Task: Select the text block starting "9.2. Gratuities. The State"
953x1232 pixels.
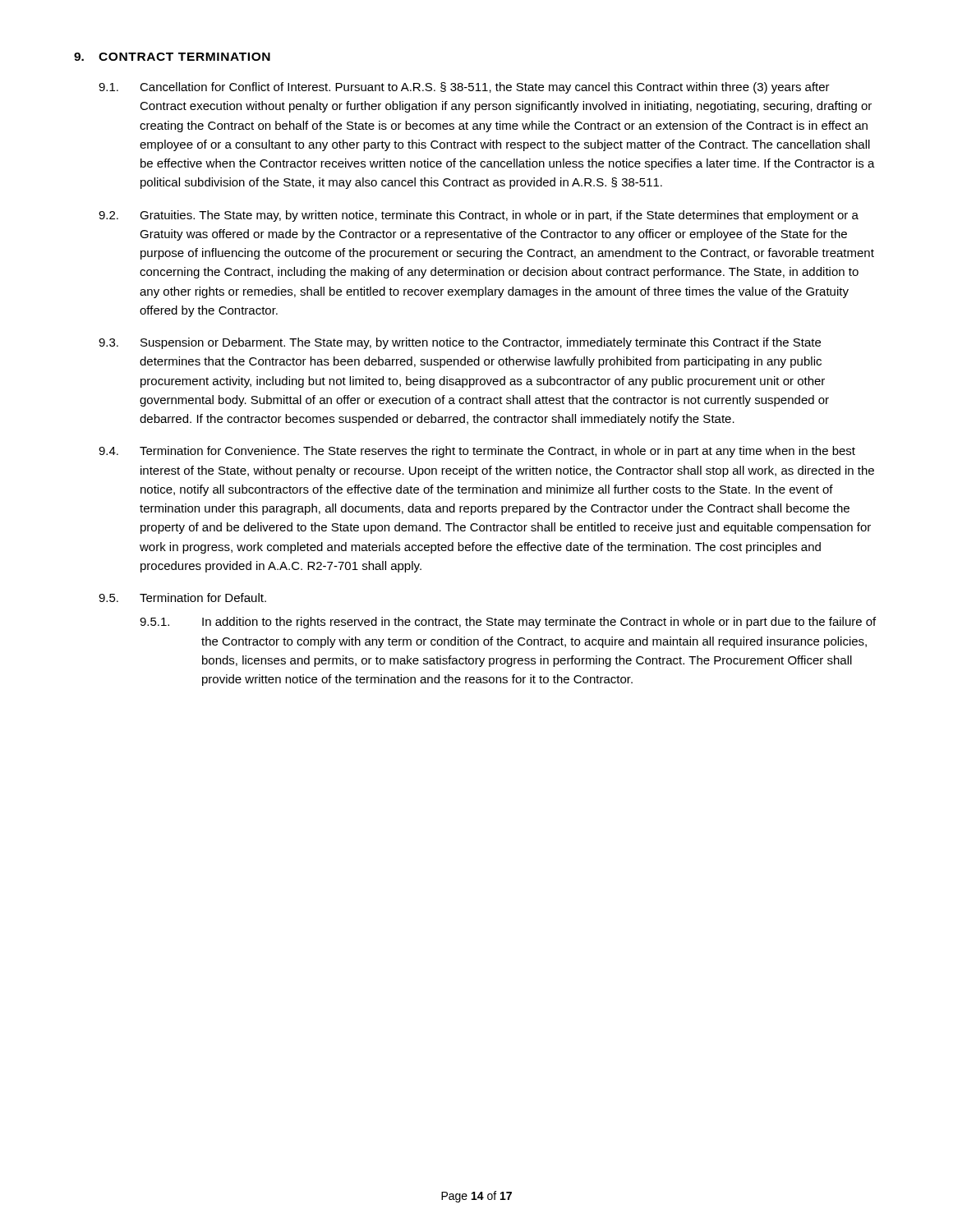Action: click(476, 262)
